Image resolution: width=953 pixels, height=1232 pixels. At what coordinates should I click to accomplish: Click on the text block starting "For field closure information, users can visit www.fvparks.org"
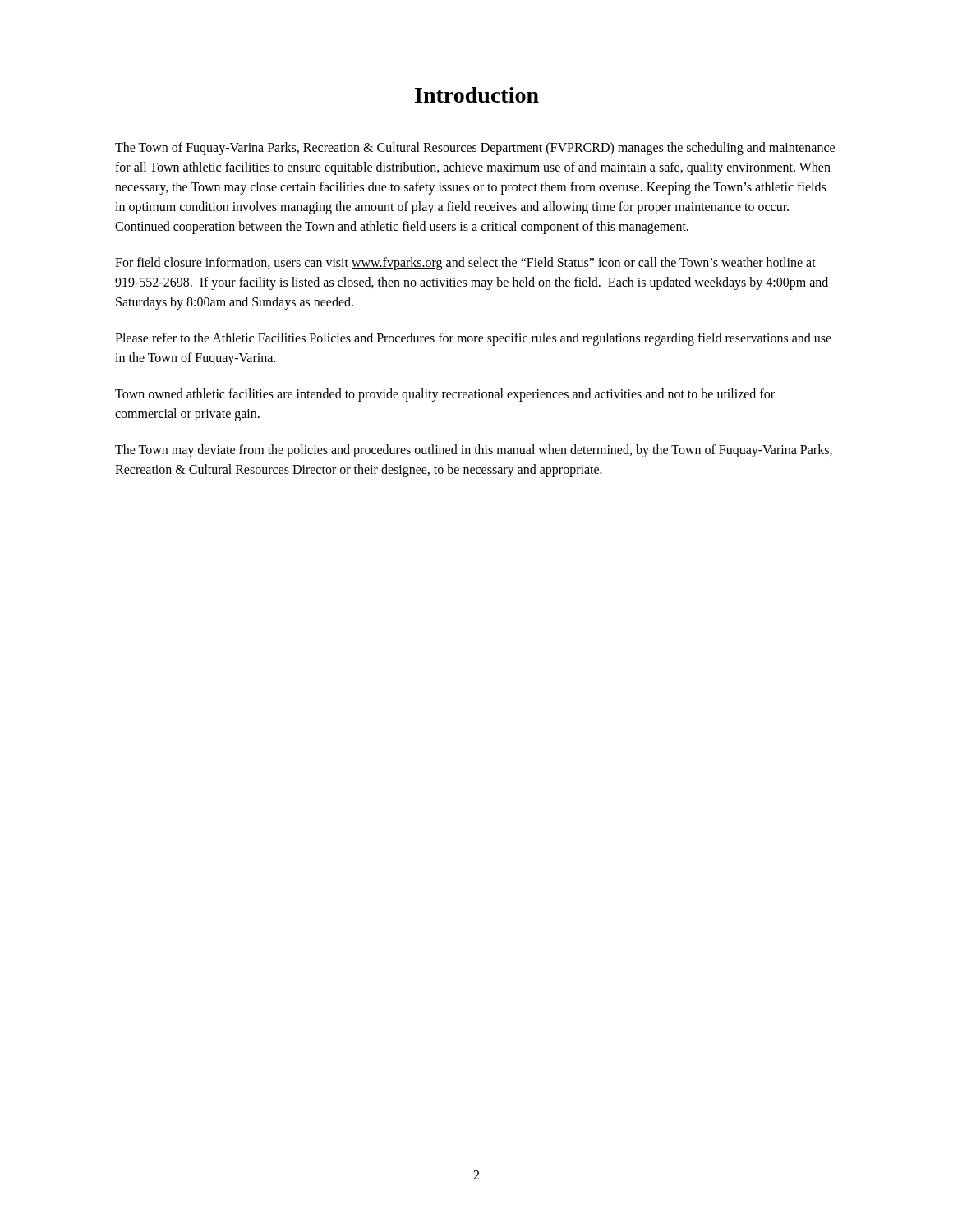tap(472, 282)
